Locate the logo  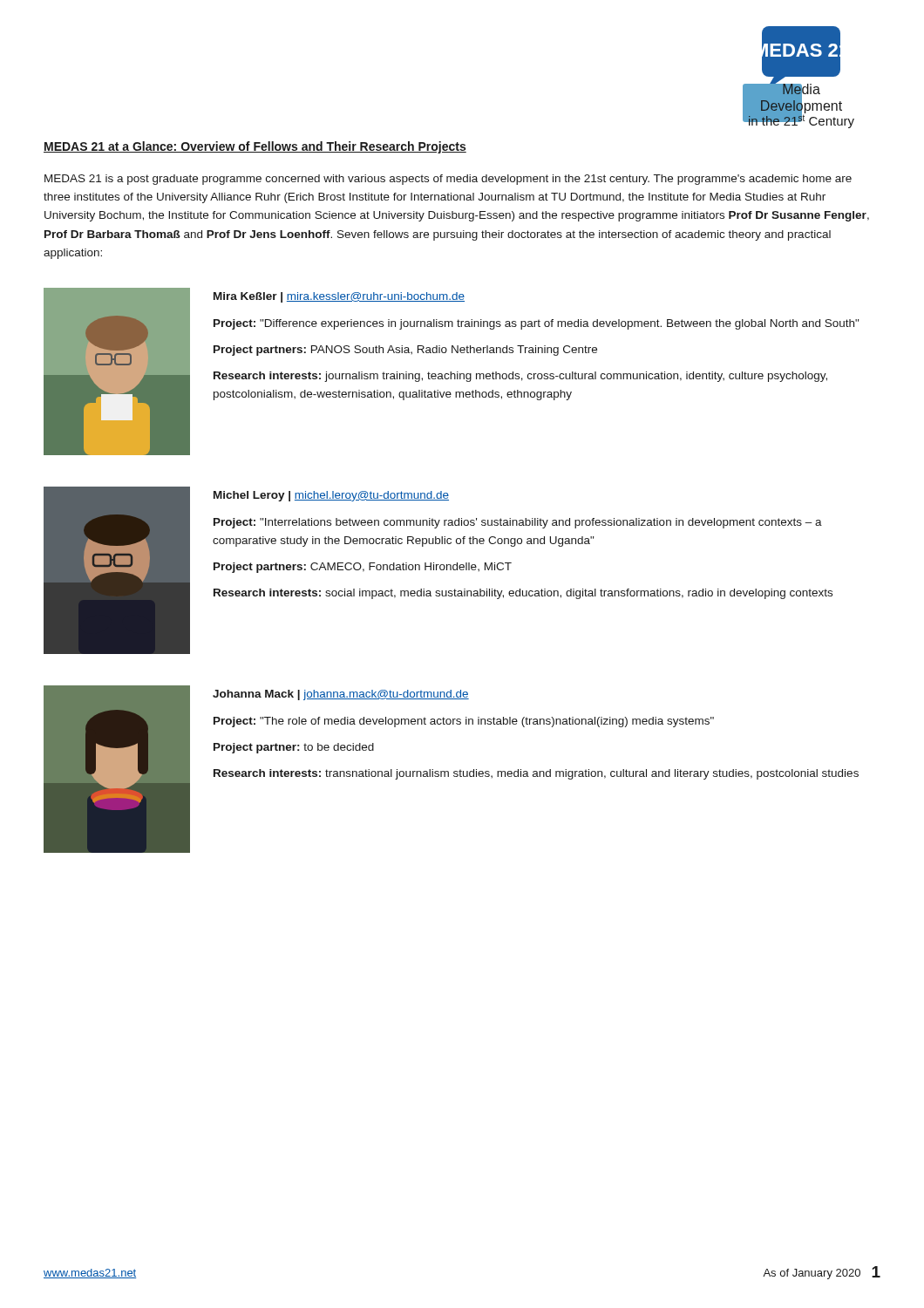tap(766, 78)
